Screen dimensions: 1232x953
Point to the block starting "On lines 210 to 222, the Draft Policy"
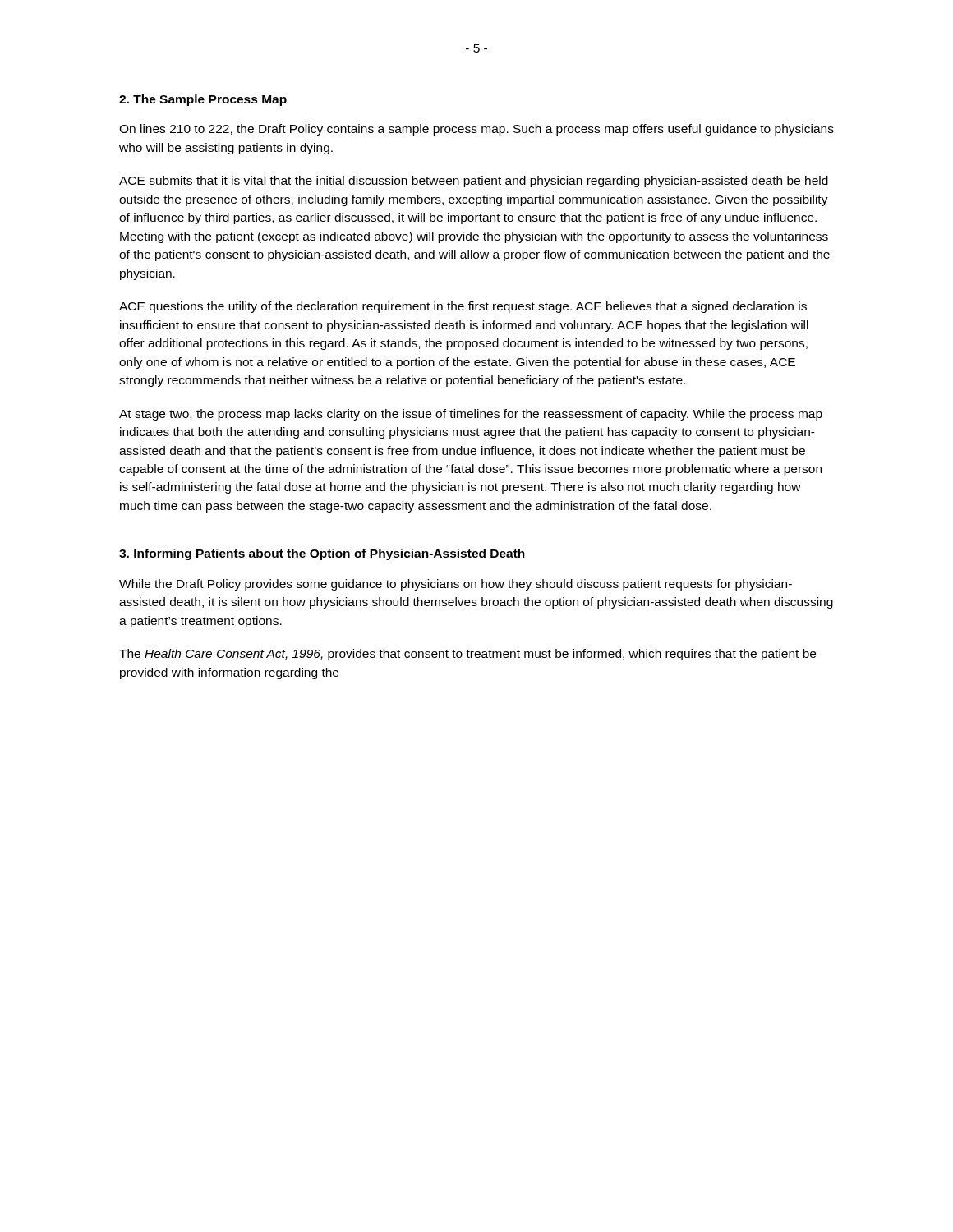click(x=476, y=138)
